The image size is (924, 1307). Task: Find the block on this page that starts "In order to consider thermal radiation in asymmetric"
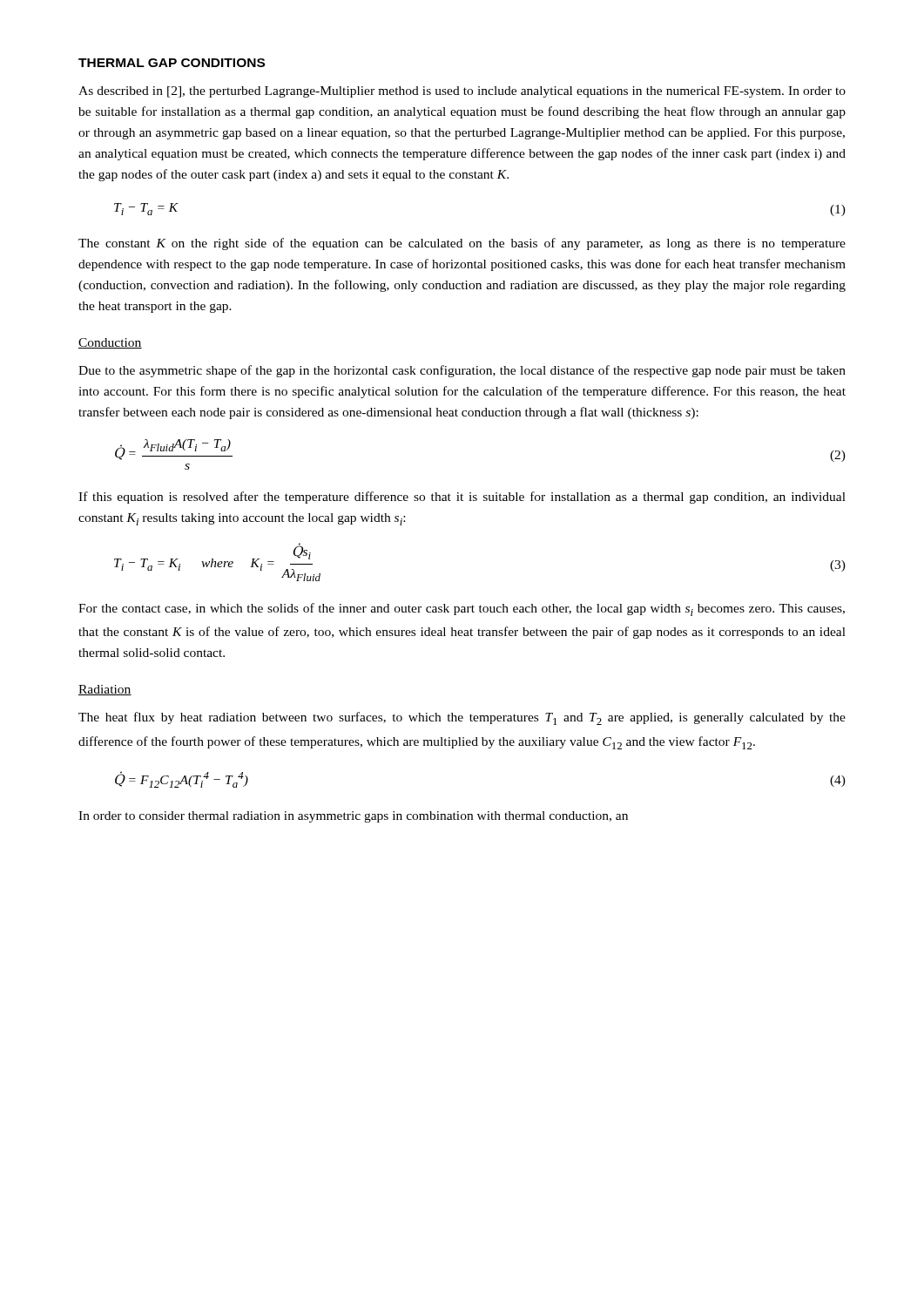pyautogui.click(x=353, y=815)
